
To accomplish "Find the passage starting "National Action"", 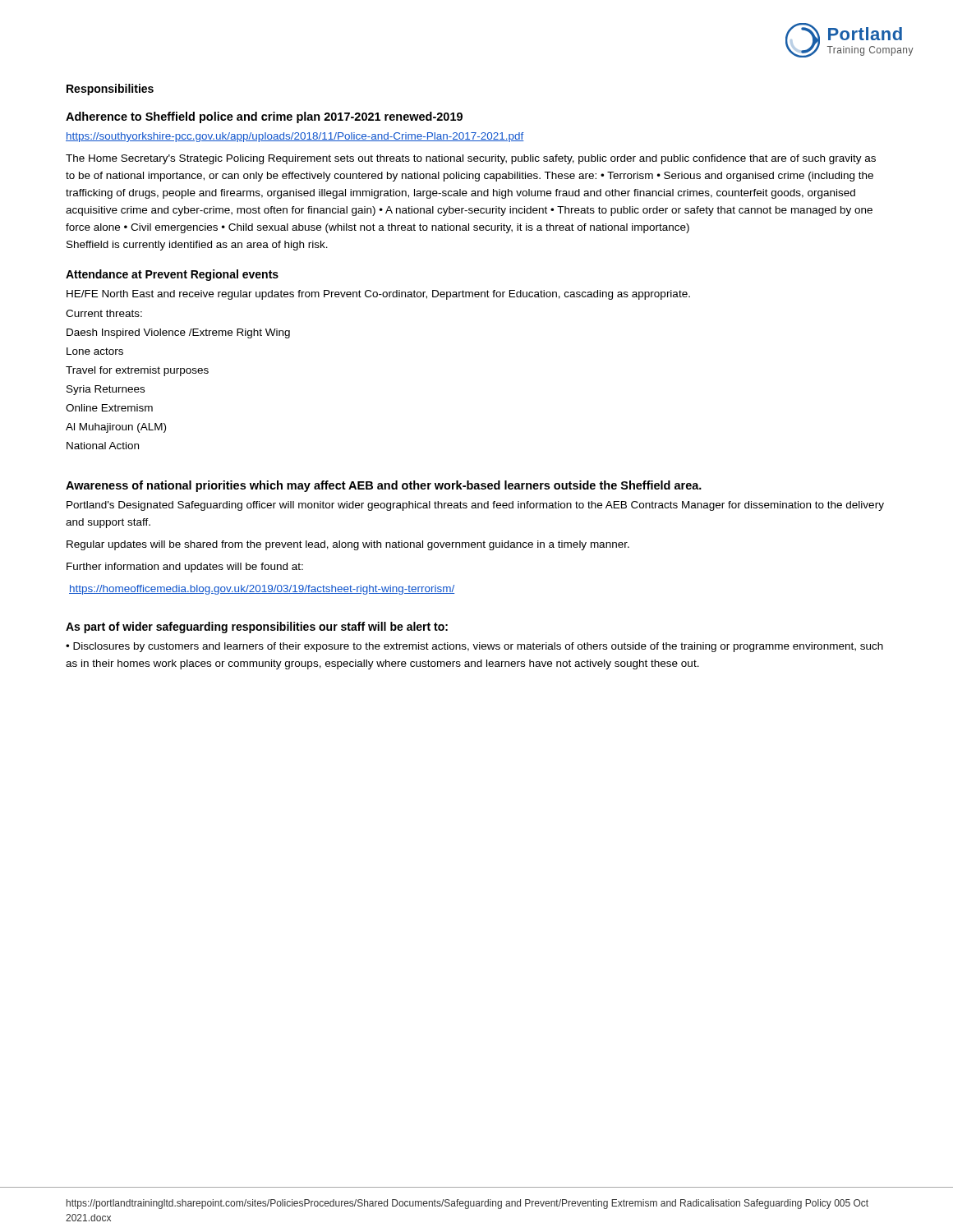I will pos(103,445).
